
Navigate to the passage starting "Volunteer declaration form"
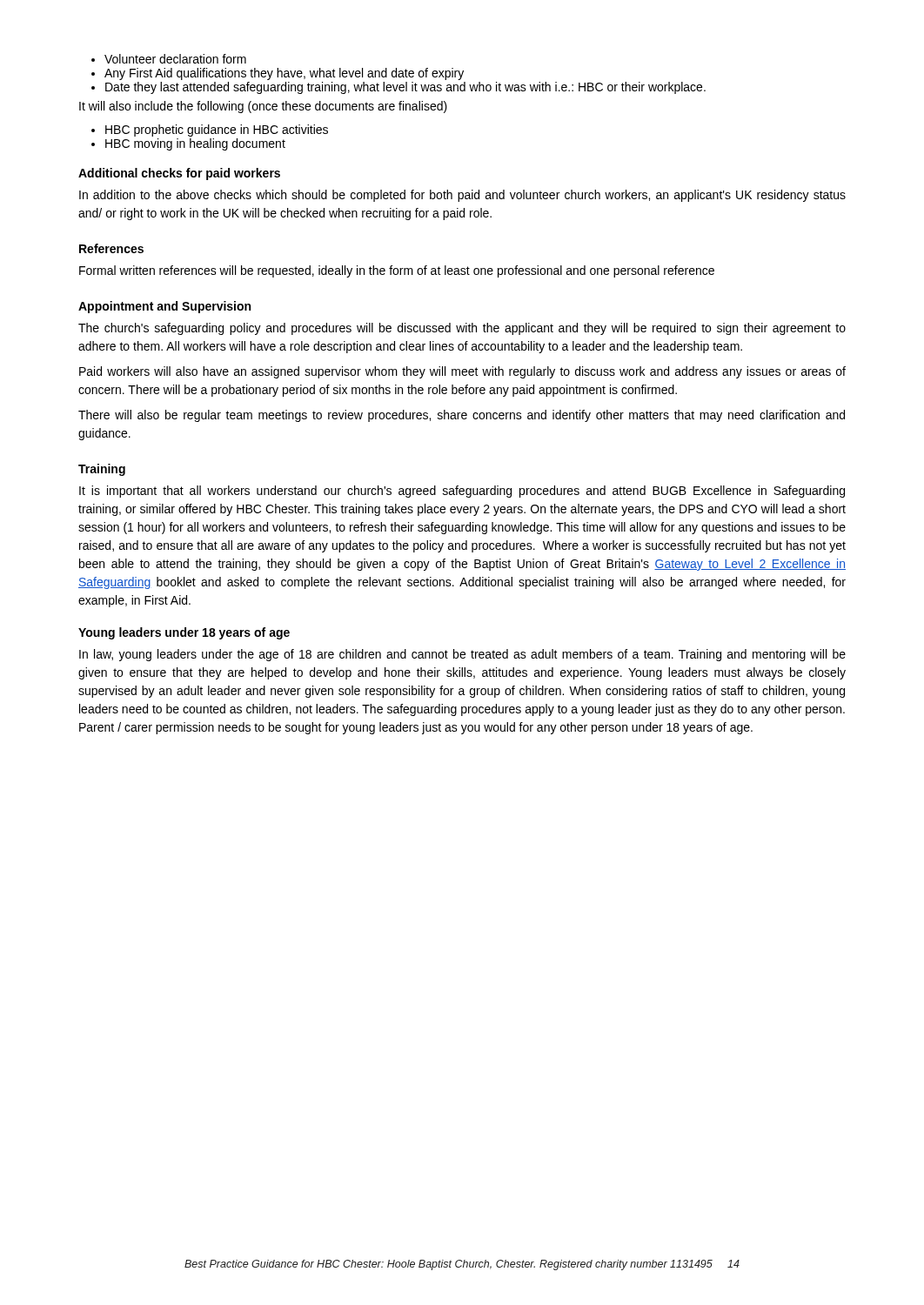[176, 59]
